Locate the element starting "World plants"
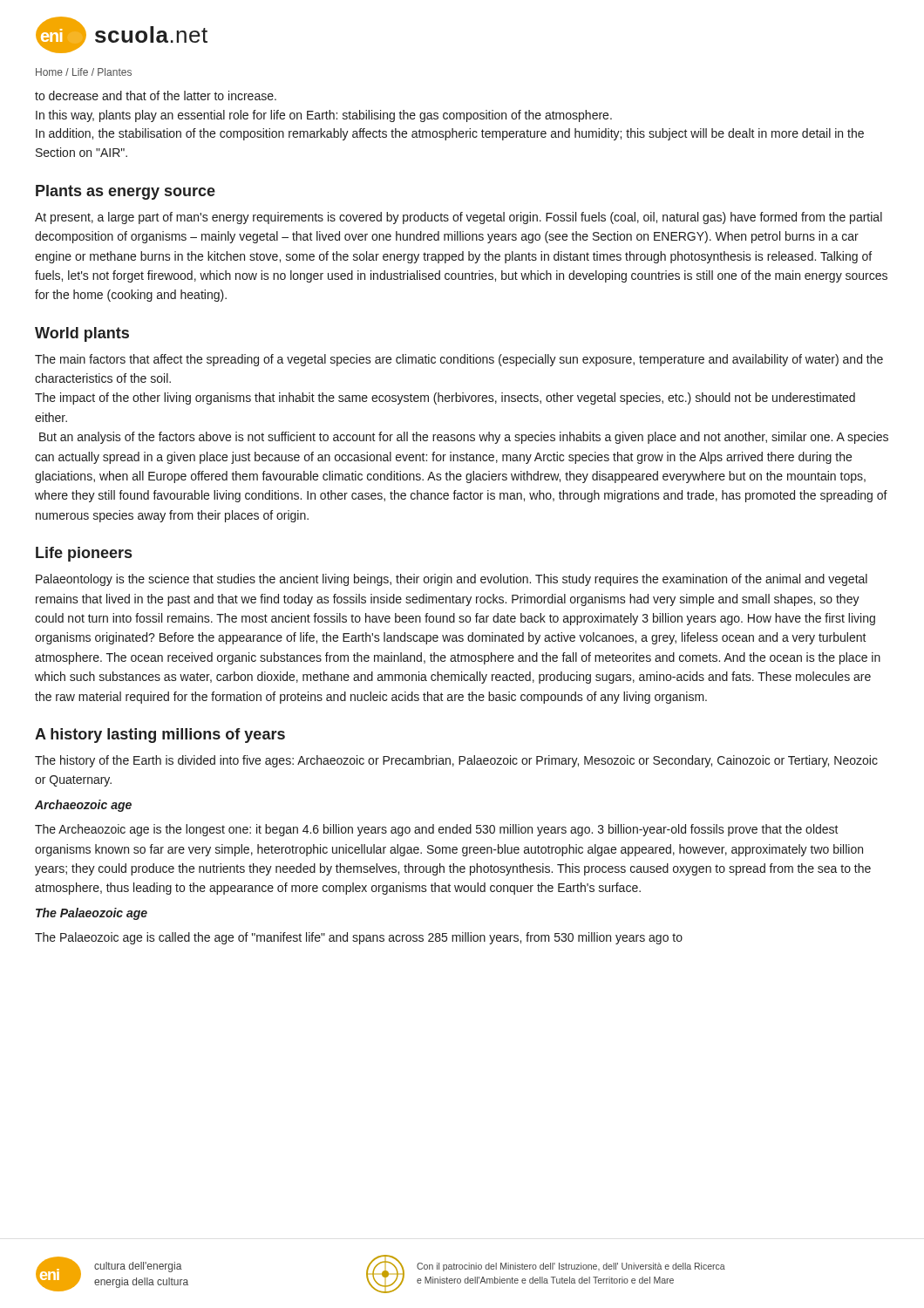 [x=82, y=333]
